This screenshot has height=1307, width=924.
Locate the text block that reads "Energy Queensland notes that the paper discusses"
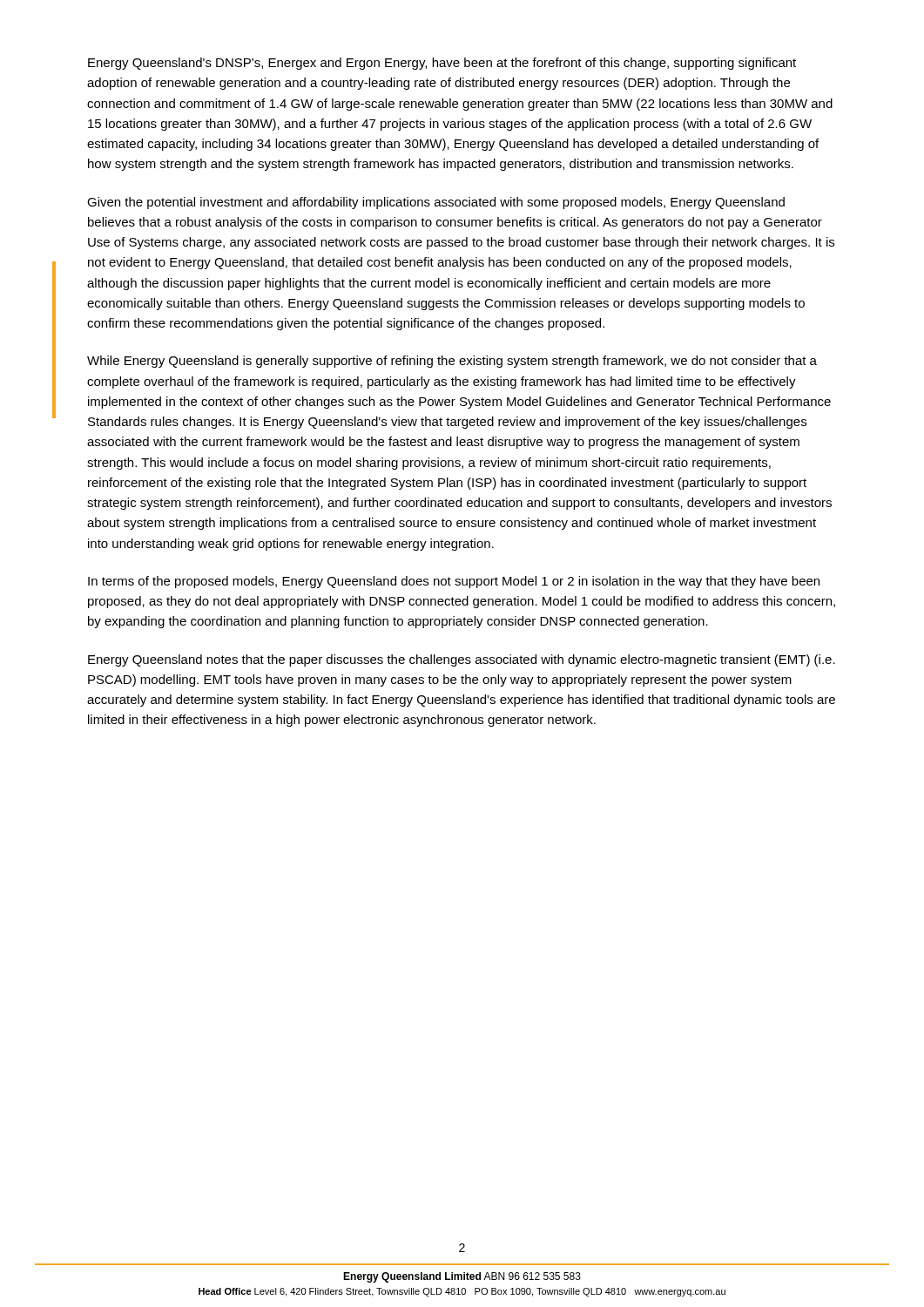click(461, 689)
